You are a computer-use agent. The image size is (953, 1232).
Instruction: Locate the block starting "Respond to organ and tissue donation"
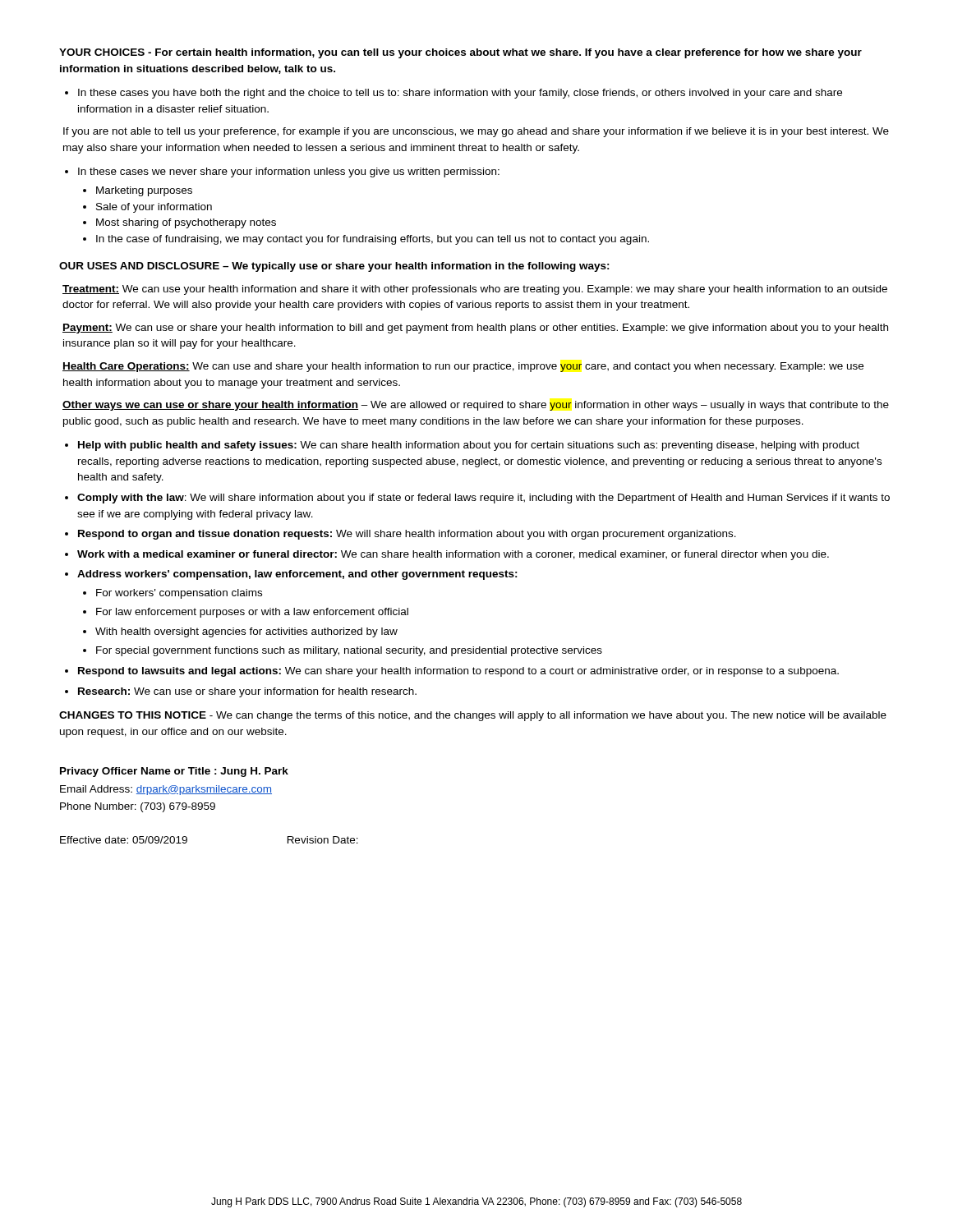407,533
